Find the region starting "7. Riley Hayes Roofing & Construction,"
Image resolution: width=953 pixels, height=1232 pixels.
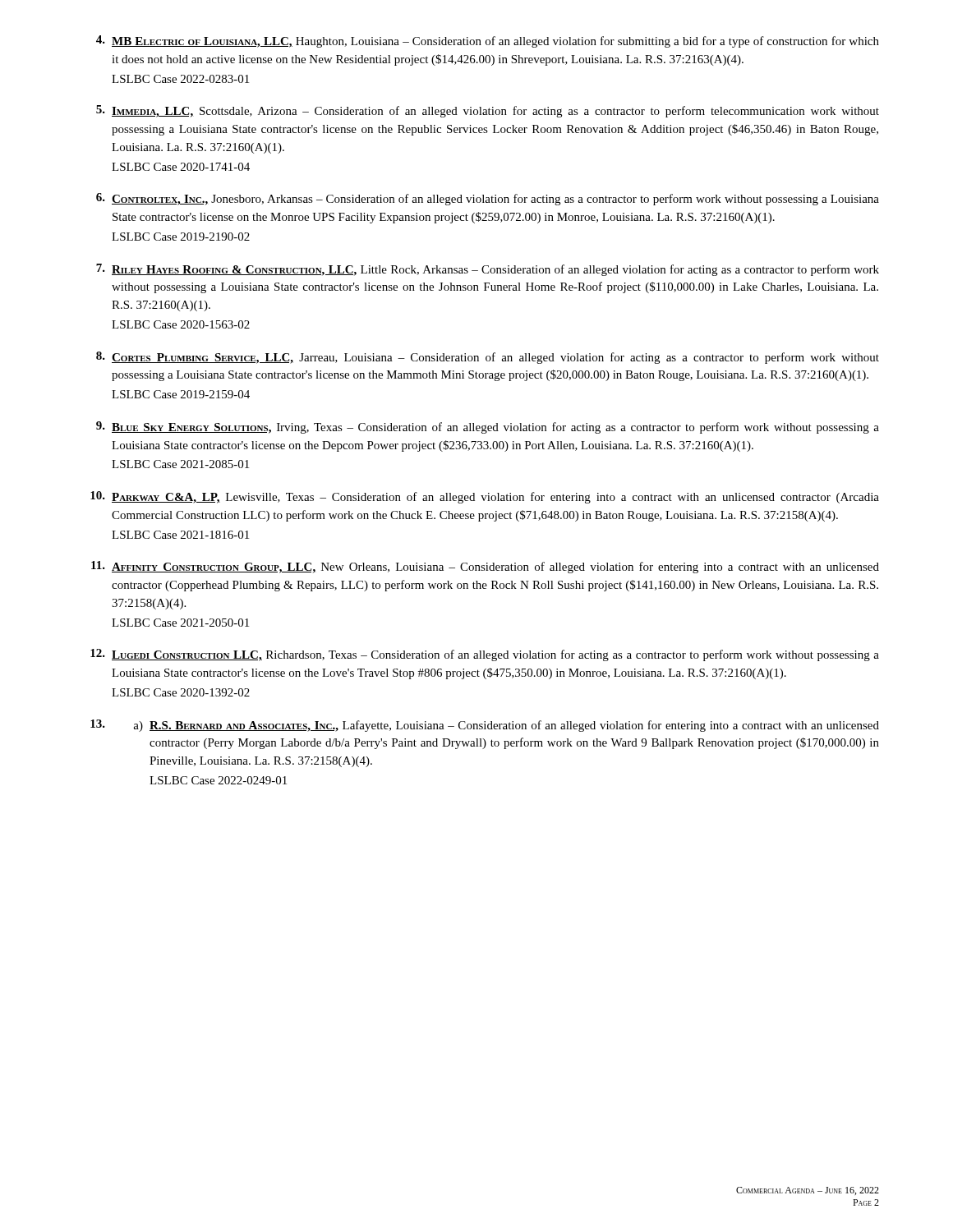[x=476, y=297]
